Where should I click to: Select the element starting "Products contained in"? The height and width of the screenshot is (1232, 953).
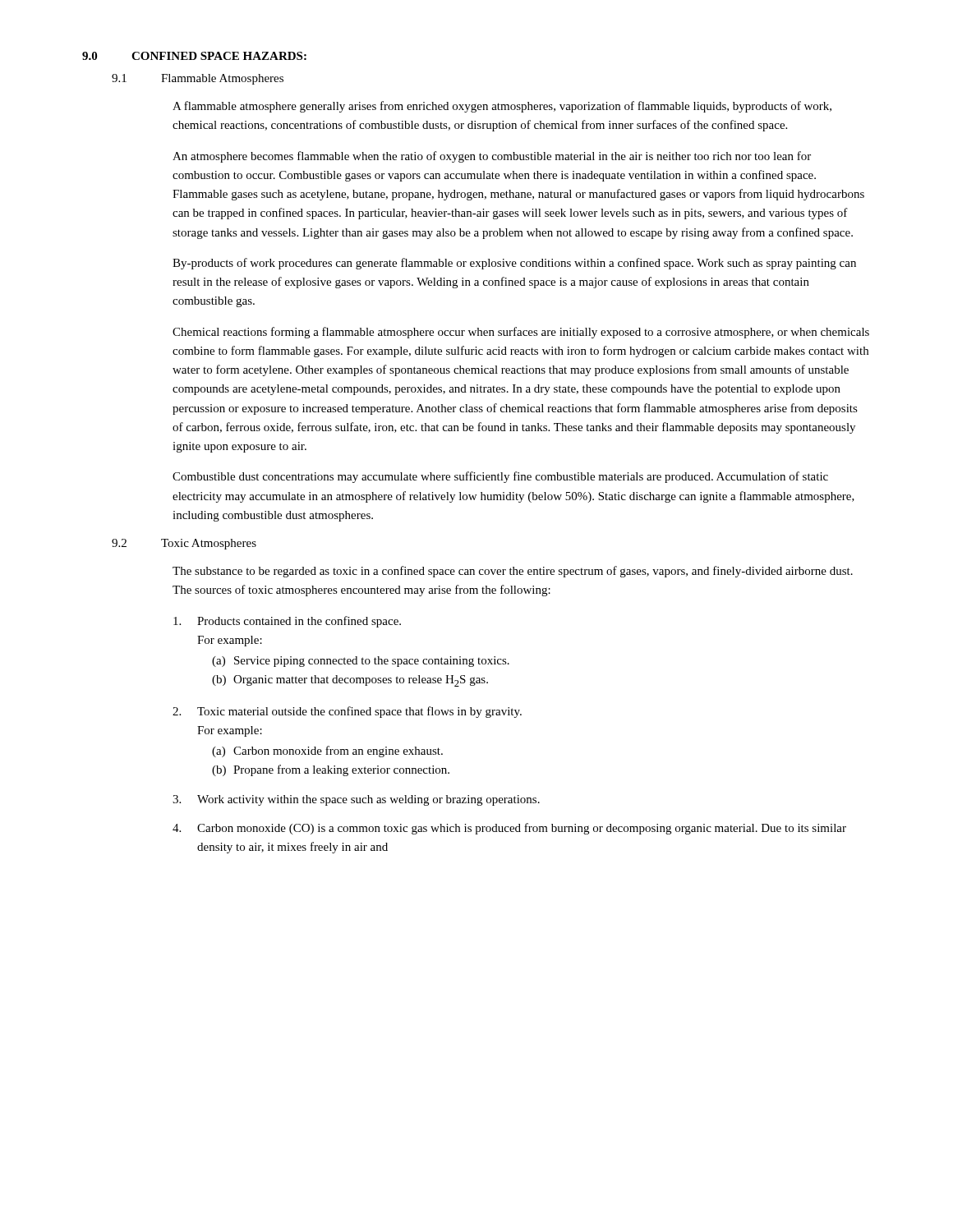pos(287,622)
